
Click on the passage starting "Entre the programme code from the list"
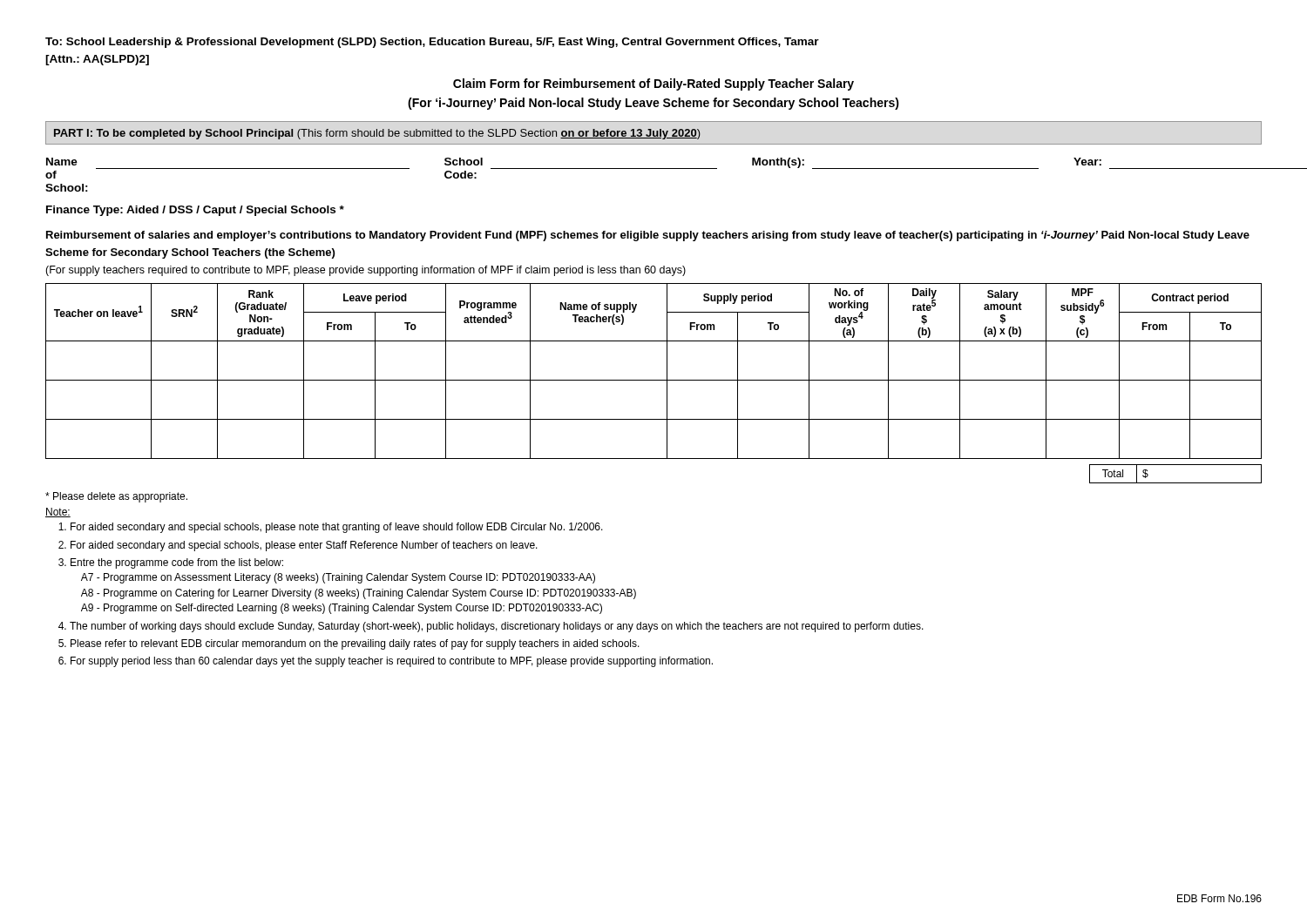click(353, 585)
